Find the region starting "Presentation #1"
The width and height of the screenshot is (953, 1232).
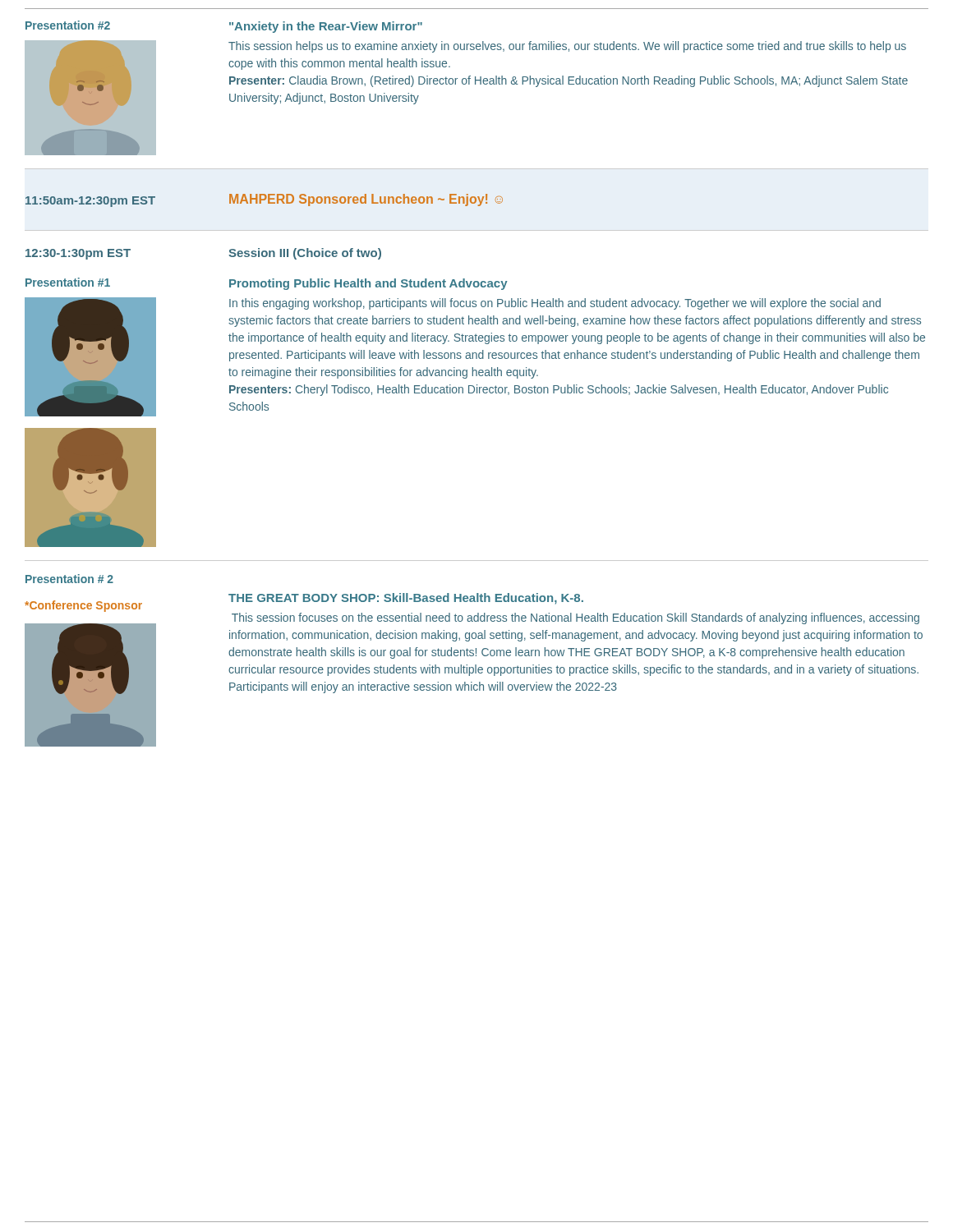(67, 283)
